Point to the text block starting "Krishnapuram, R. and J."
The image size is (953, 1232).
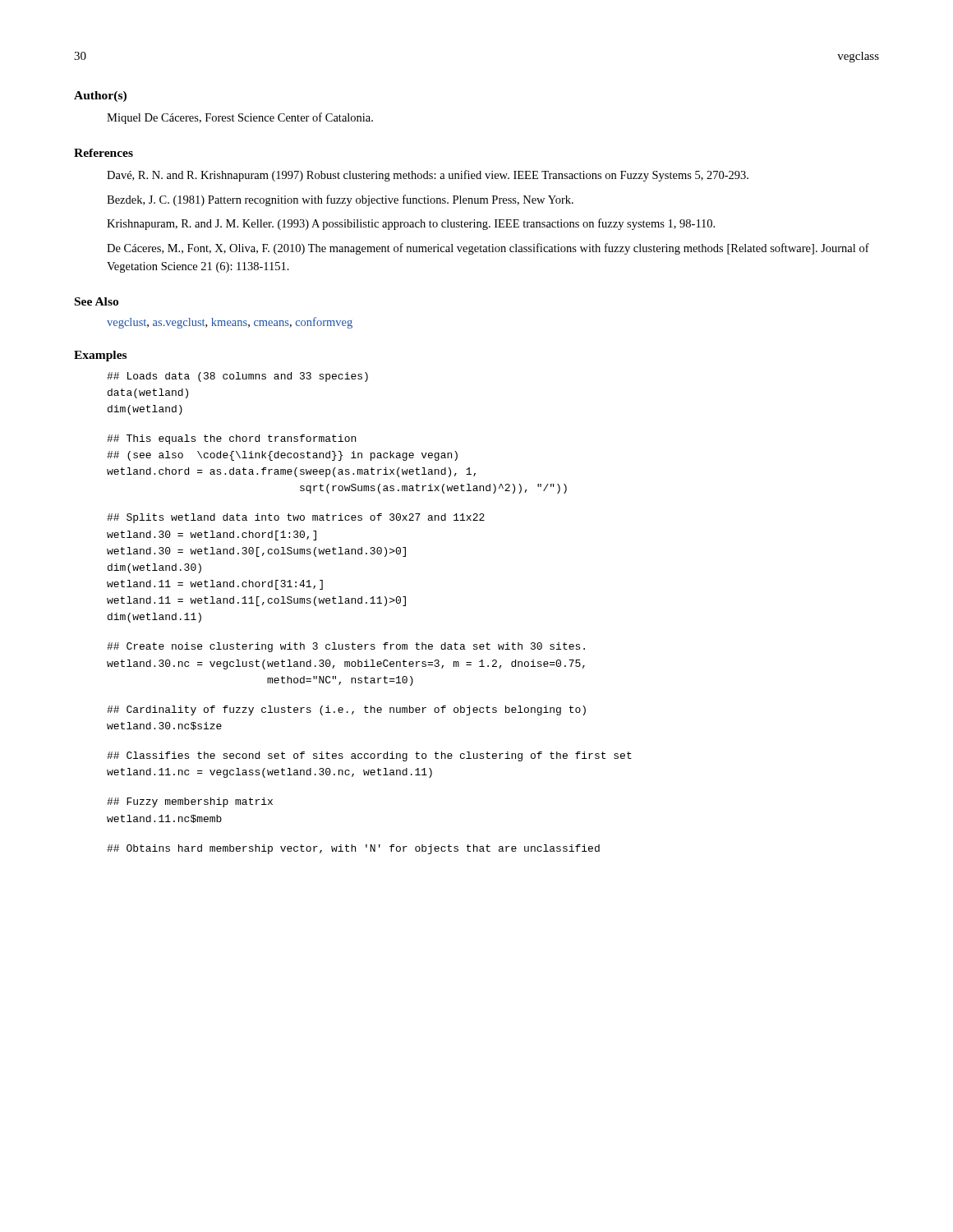(411, 224)
